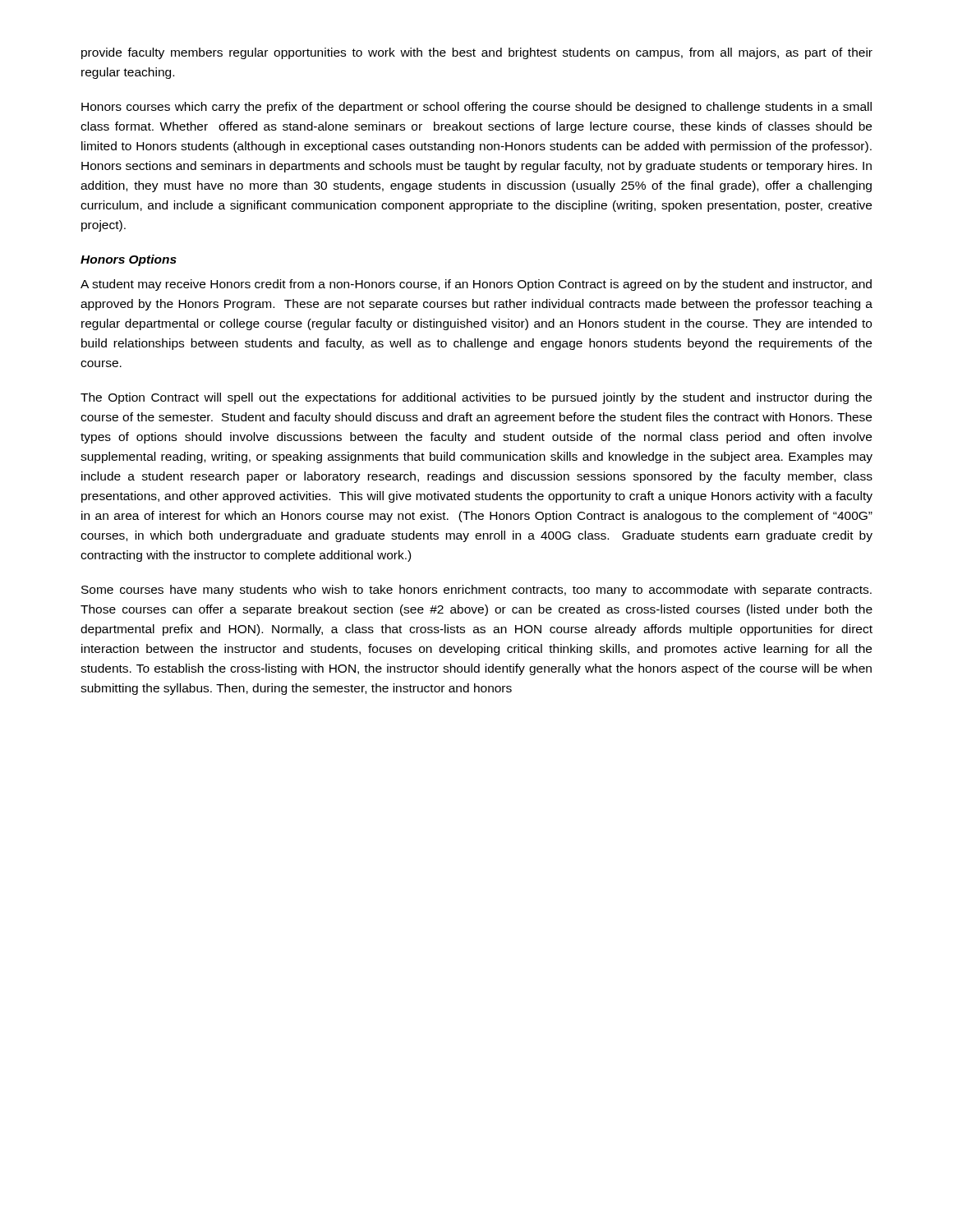Find the text block that reads "Some courses have"

pos(476,639)
